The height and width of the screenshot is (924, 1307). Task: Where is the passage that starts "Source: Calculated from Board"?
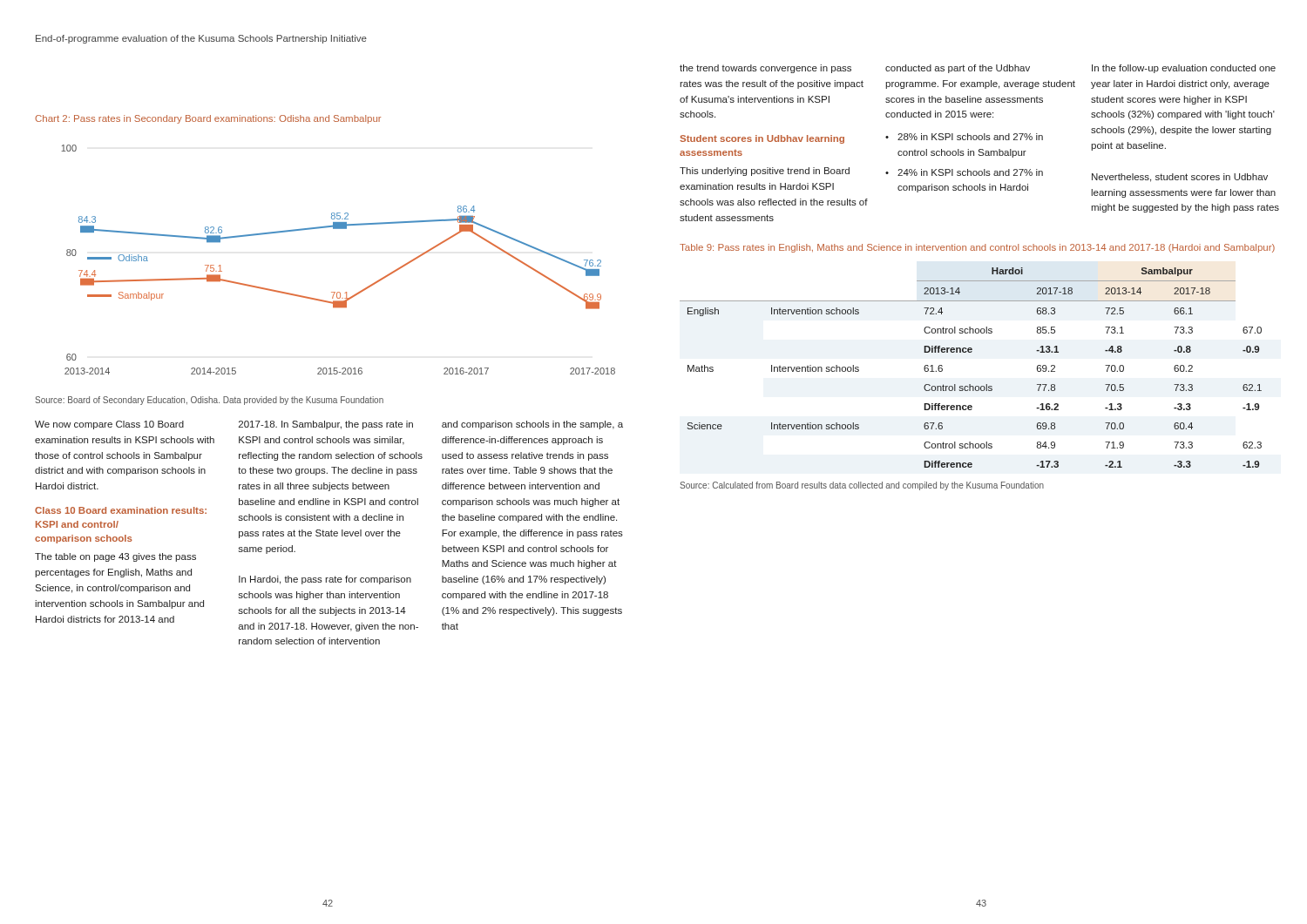coord(862,485)
